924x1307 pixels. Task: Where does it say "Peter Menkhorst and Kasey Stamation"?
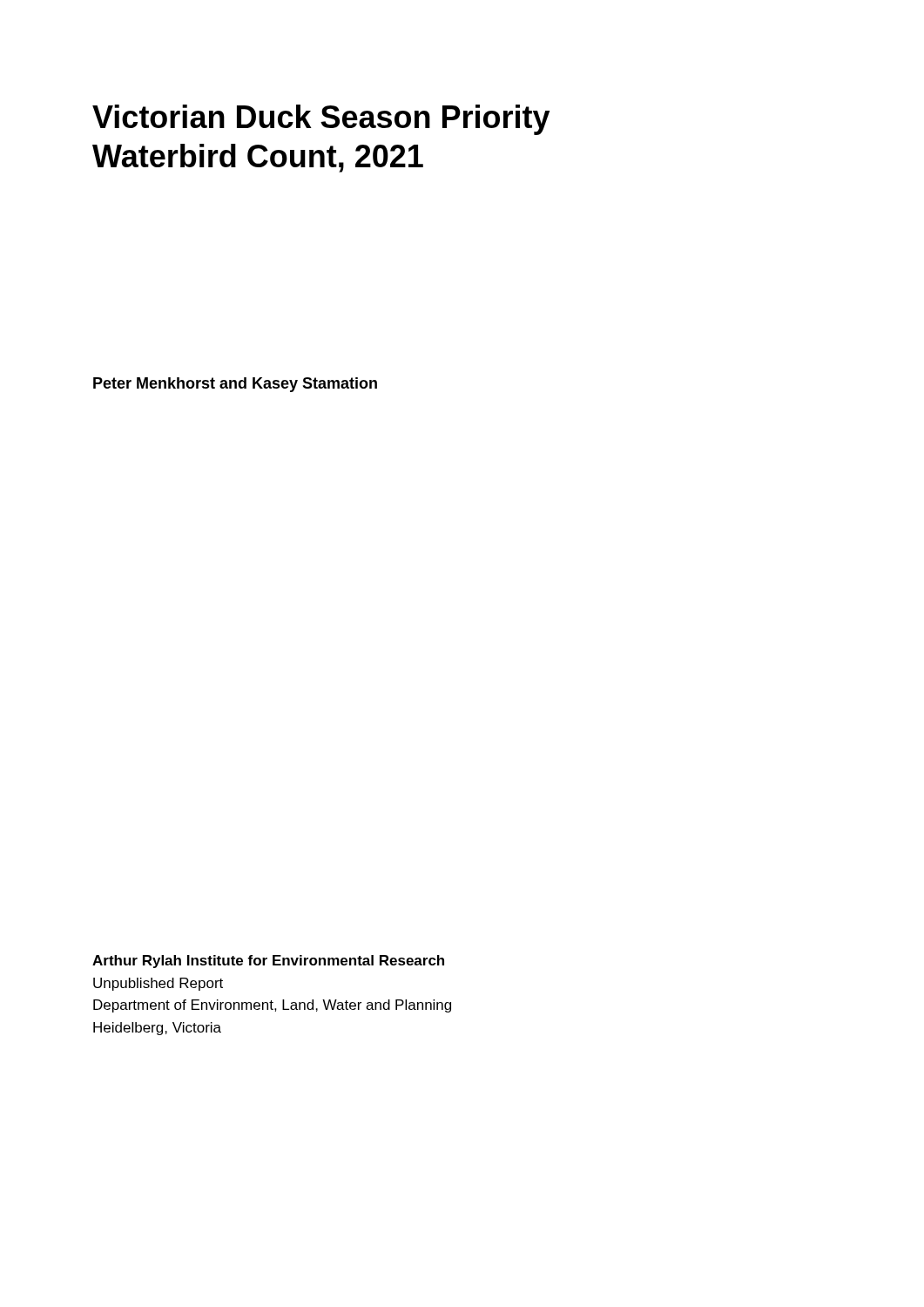coord(310,384)
